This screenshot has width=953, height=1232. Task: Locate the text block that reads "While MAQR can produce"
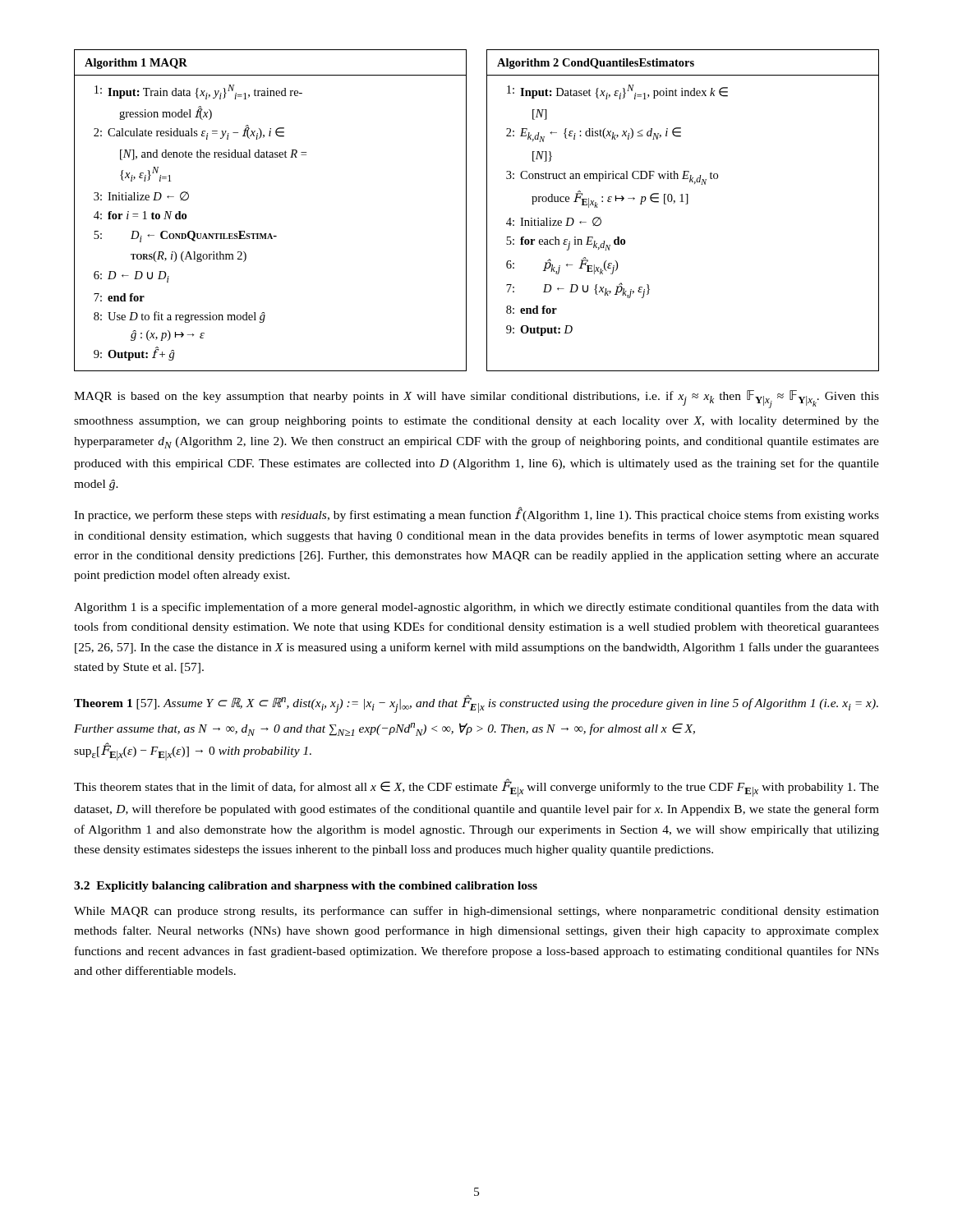pyautogui.click(x=476, y=940)
